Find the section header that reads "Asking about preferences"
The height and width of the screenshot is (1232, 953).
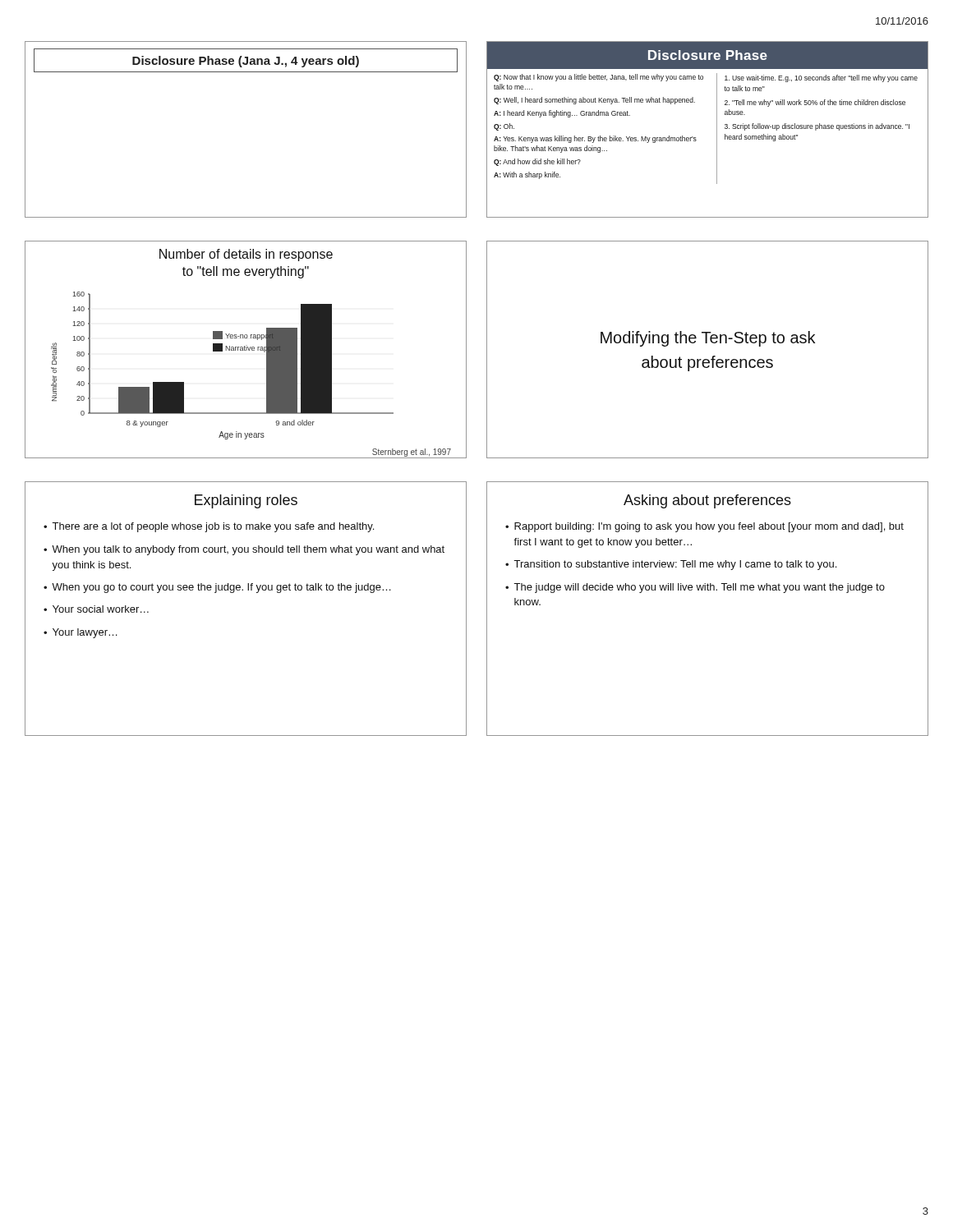pos(707,500)
